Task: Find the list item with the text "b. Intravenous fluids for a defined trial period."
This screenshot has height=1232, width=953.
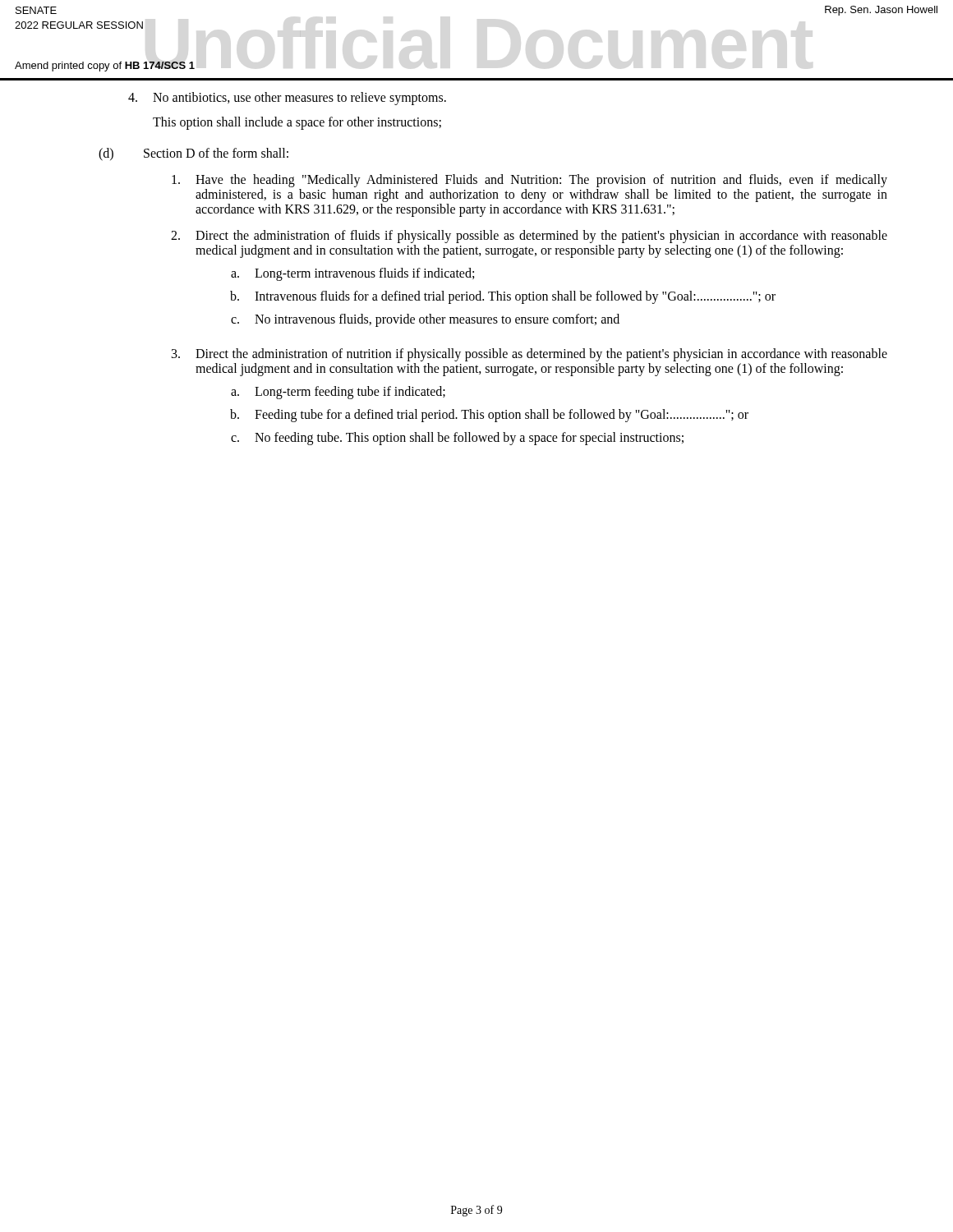Action: pyautogui.click(x=541, y=297)
